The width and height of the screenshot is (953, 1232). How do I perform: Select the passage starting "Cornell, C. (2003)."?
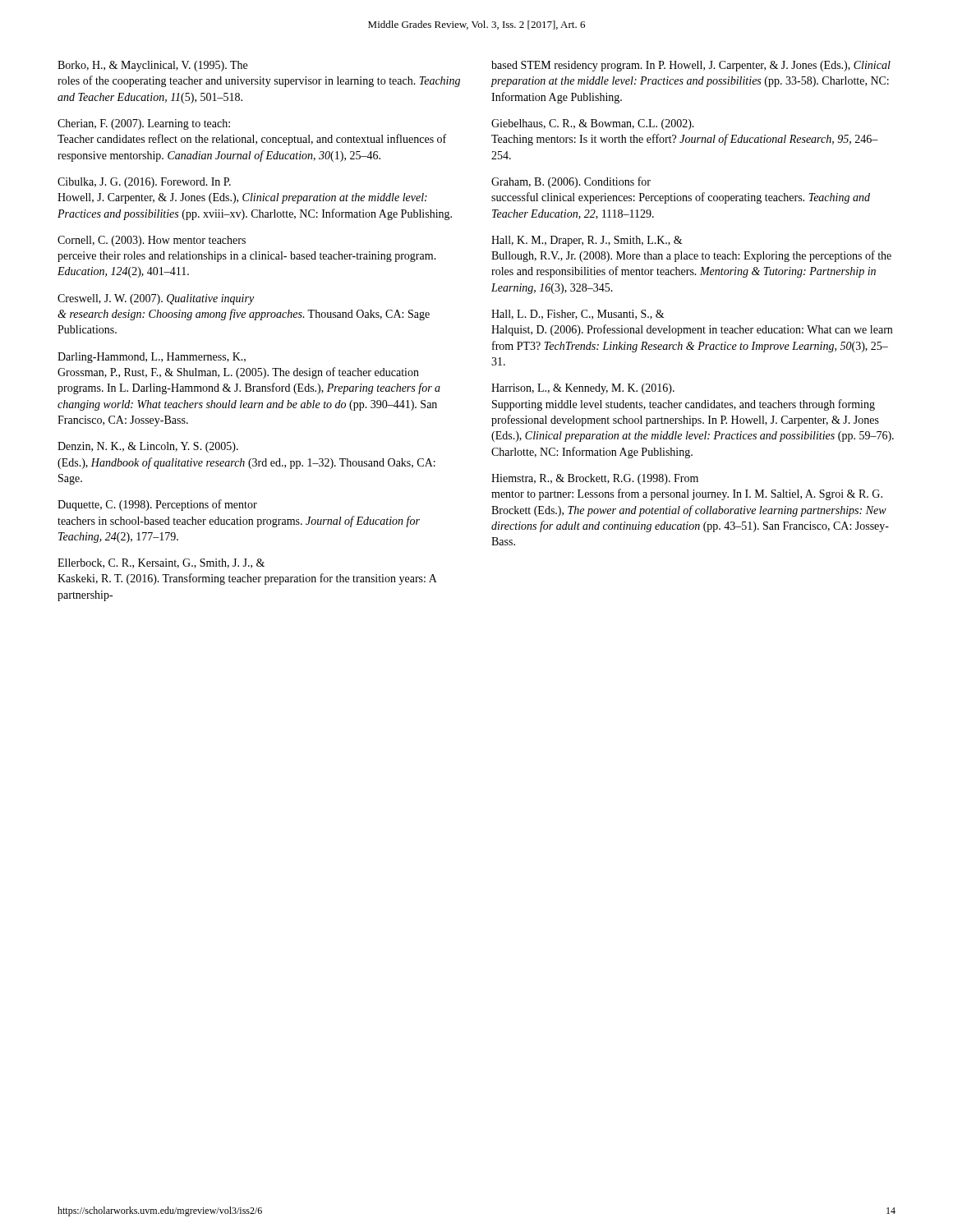pos(260,256)
